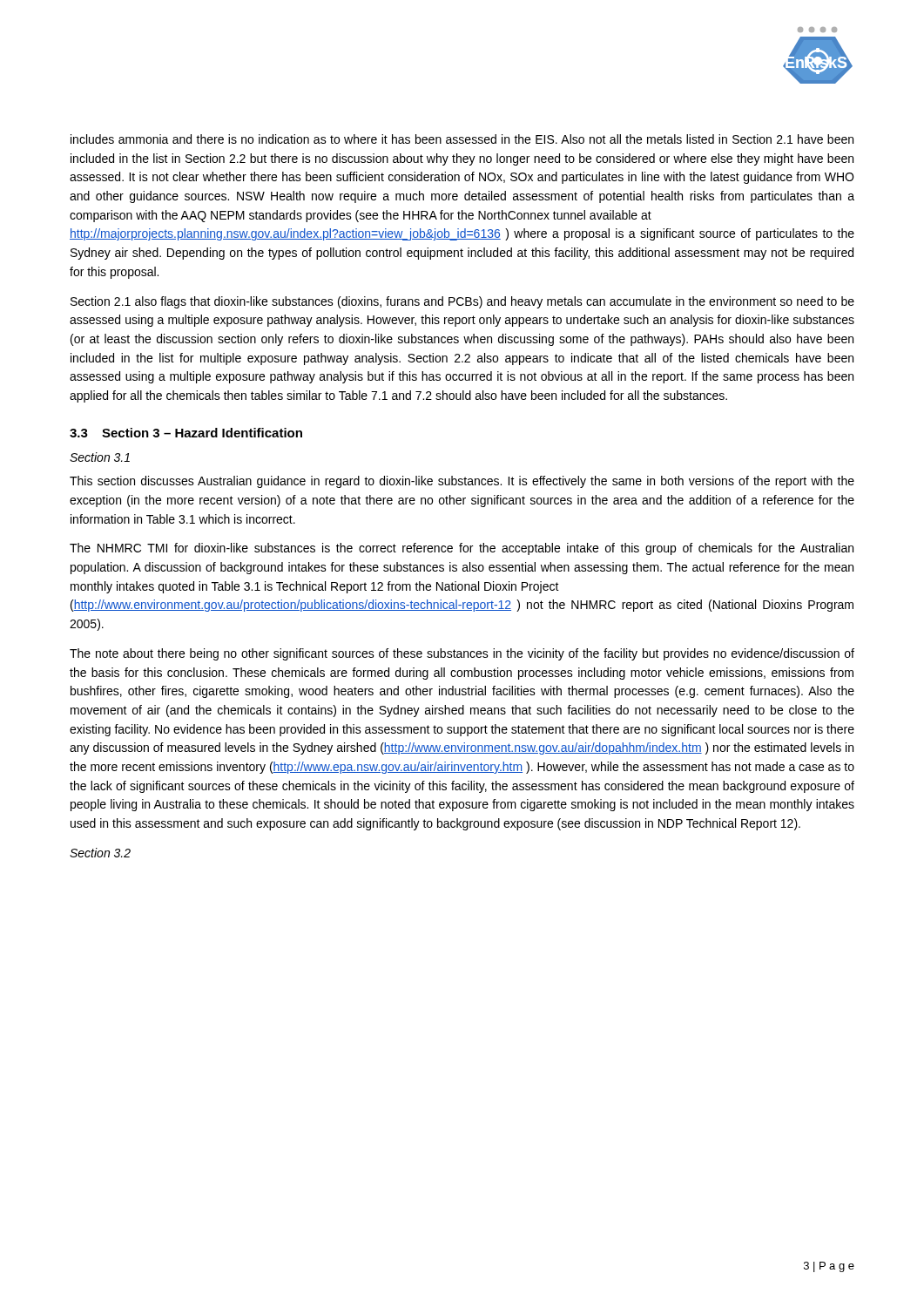
Task: Click the passage that begins "This section discusses Australian guidance in regard to"
Action: [x=462, y=501]
